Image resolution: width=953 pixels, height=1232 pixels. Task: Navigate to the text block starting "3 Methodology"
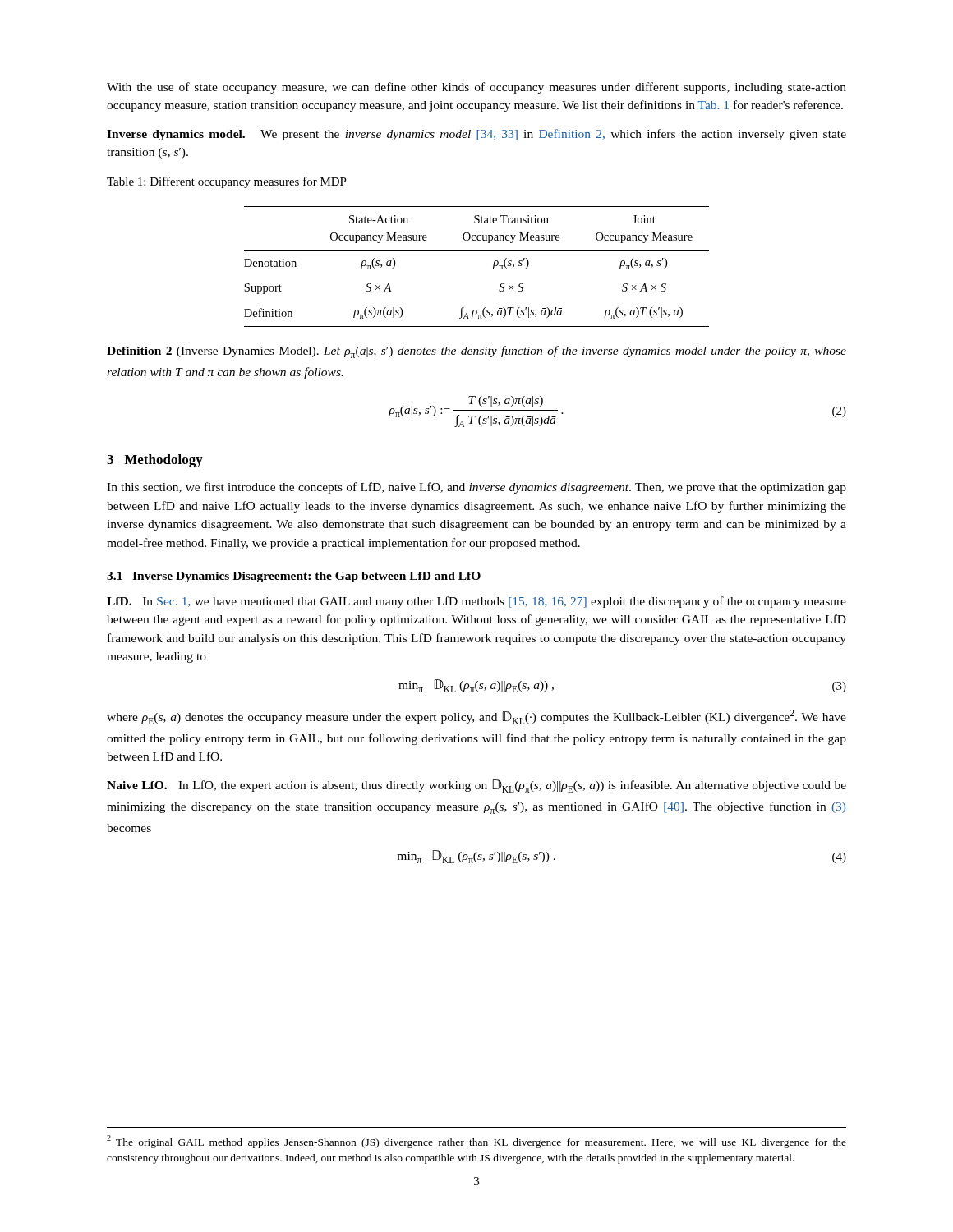click(x=155, y=461)
